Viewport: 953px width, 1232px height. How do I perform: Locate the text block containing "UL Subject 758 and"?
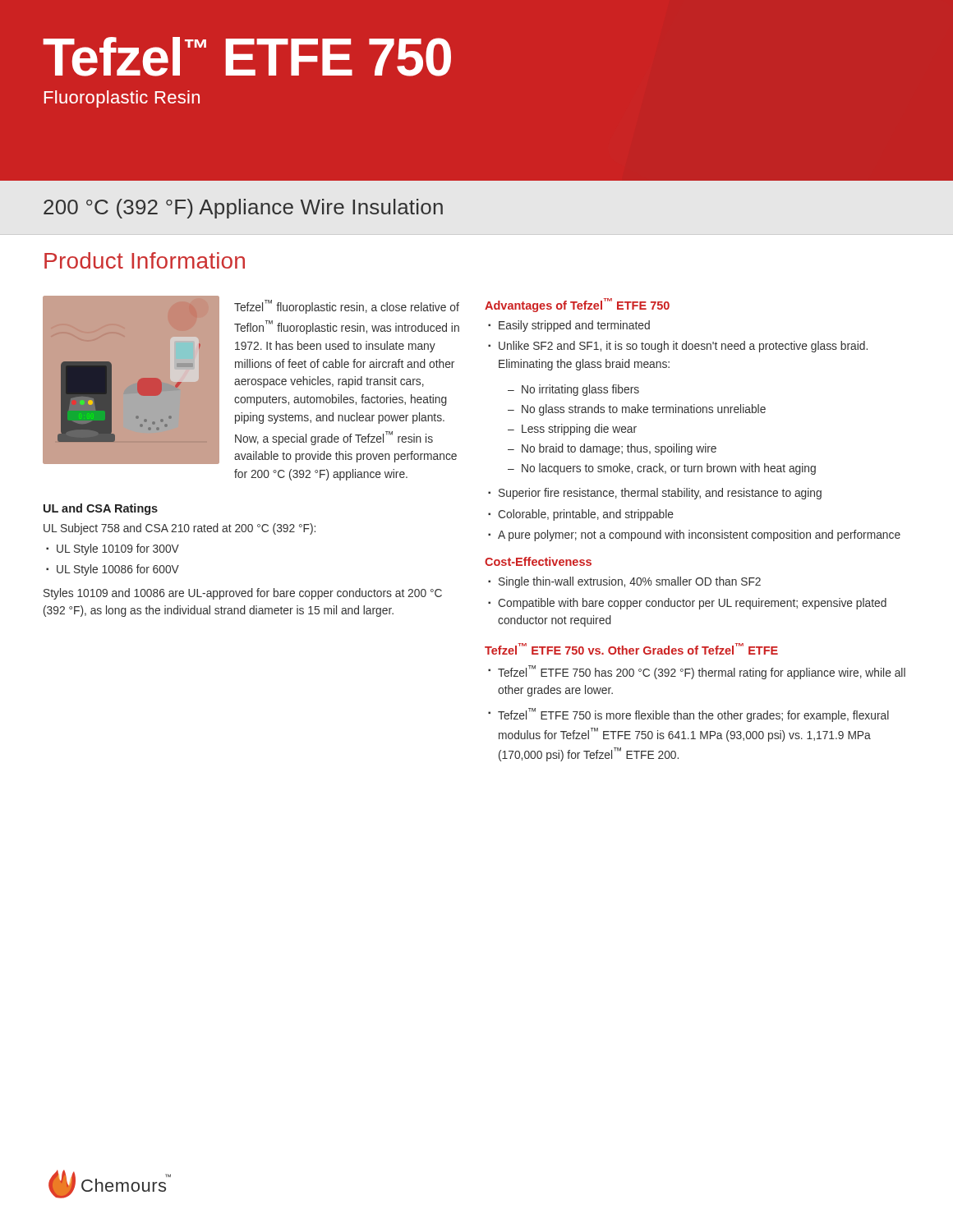tap(180, 528)
